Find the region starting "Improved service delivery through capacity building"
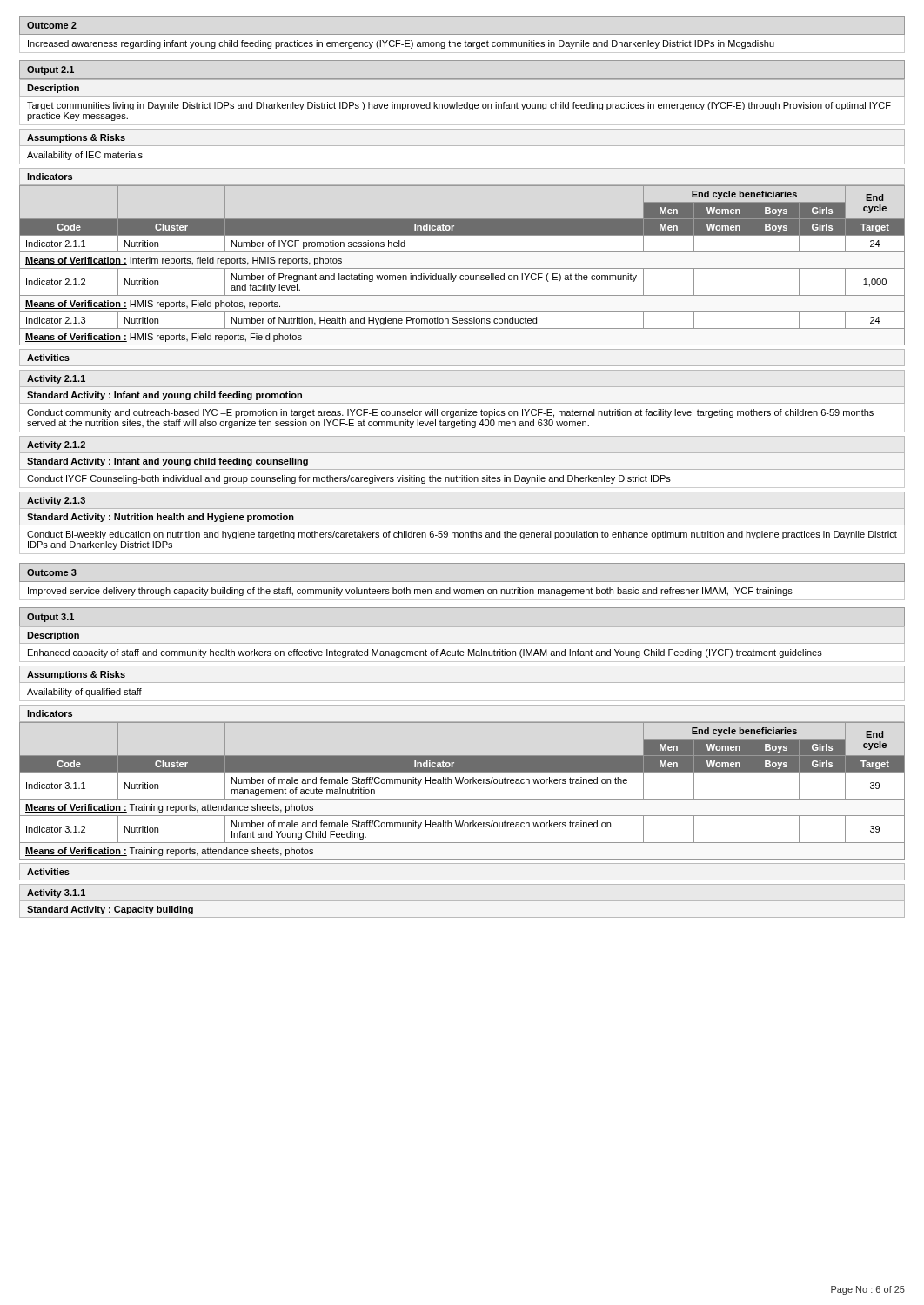 (410, 591)
